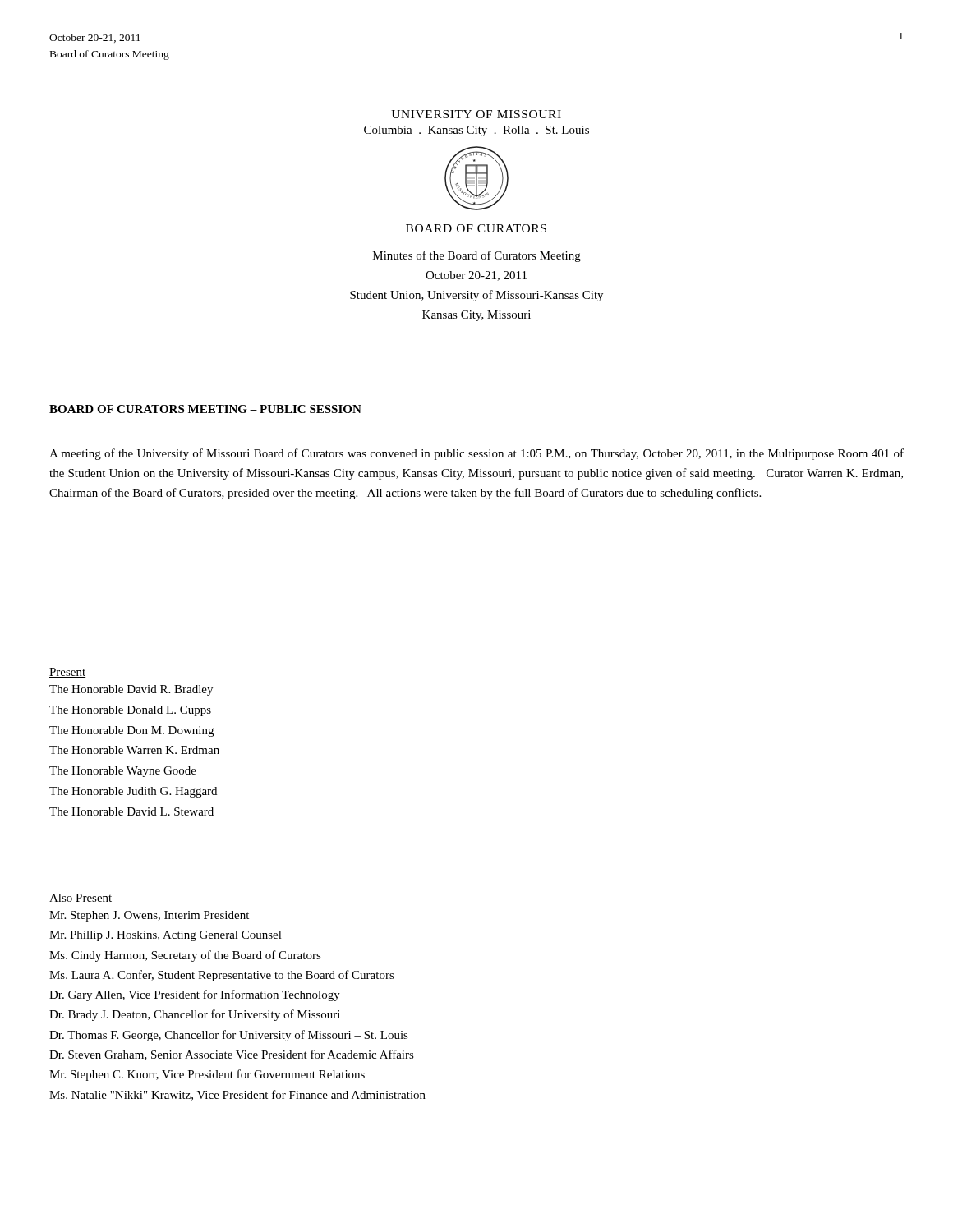Point to the region starting "Mr. Phillip J. Hoskins, Acting General"
Viewport: 953px width, 1232px height.
[x=165, y=935]
